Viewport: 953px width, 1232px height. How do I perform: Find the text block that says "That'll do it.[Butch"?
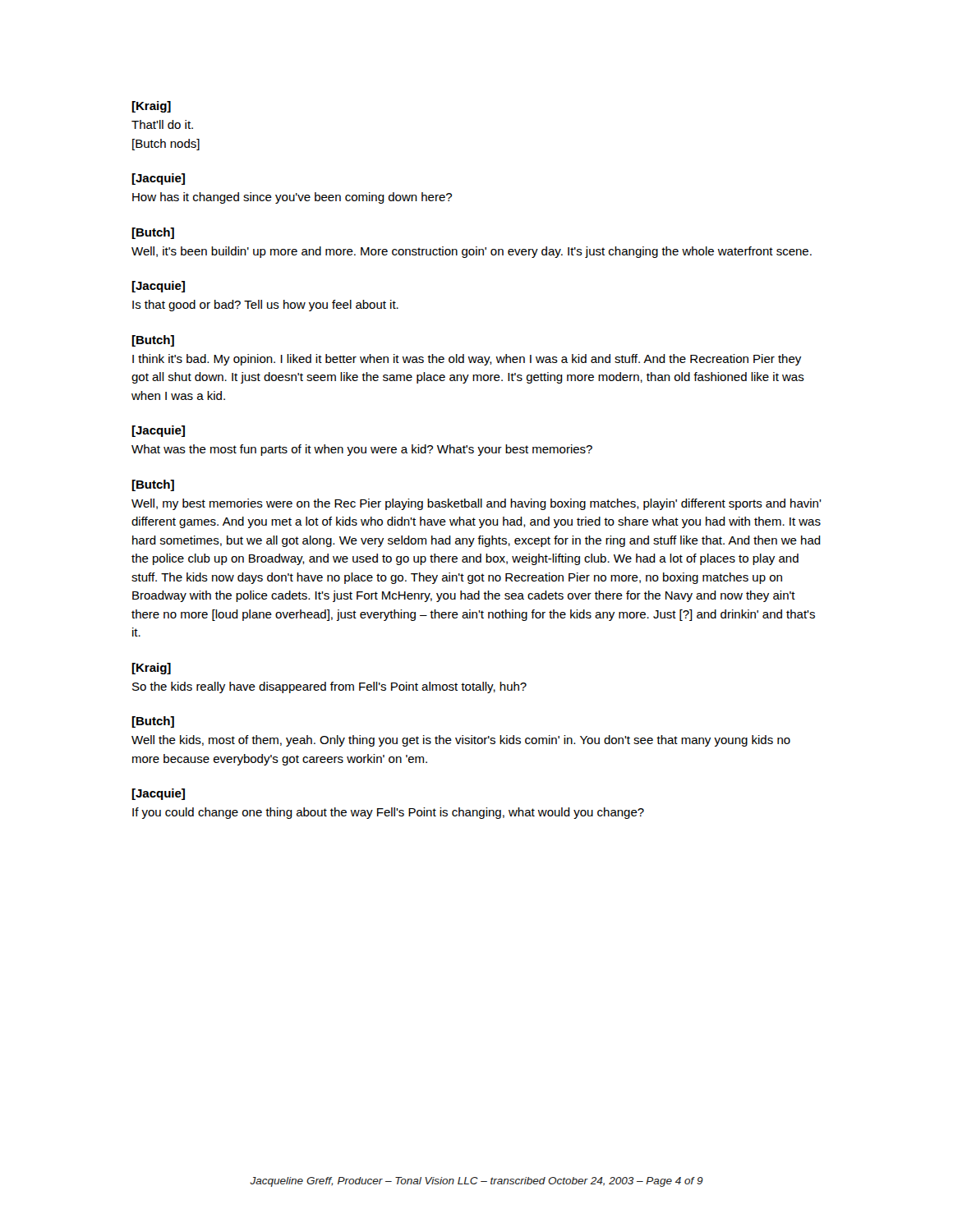coord(166,134)
